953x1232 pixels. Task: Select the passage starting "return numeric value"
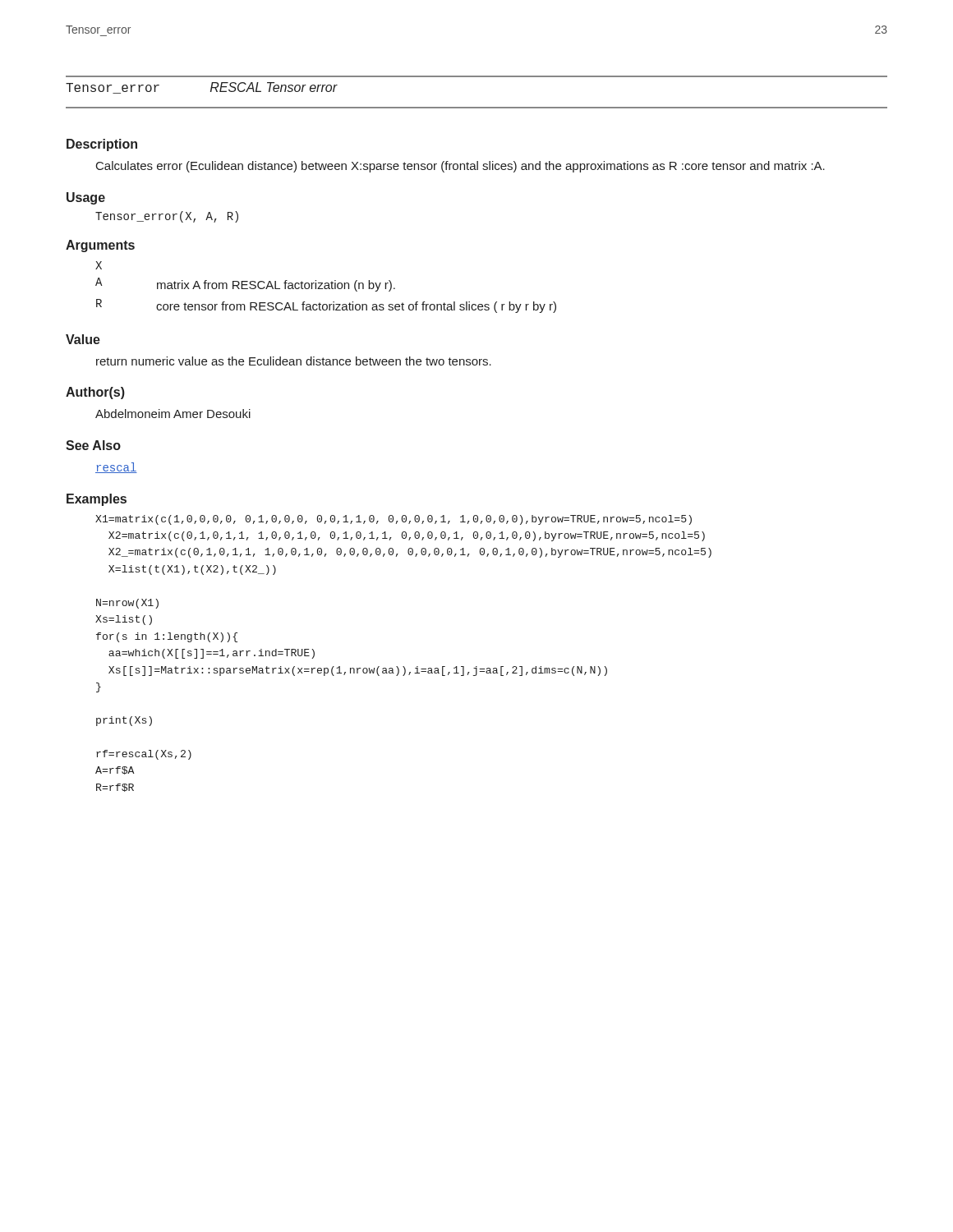click(x=294, y=361)
